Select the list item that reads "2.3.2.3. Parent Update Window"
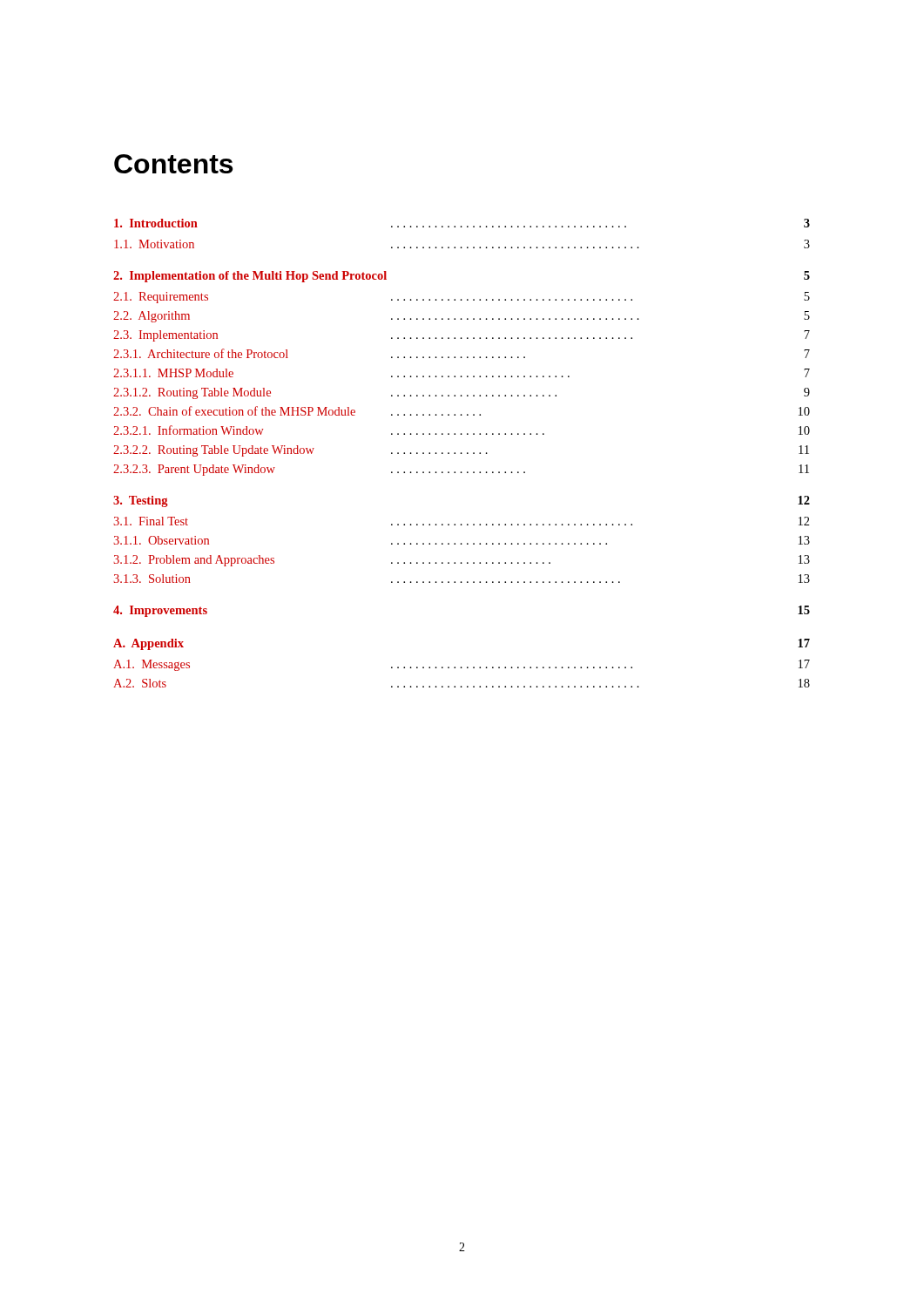924x1307 pixels. 194,469
